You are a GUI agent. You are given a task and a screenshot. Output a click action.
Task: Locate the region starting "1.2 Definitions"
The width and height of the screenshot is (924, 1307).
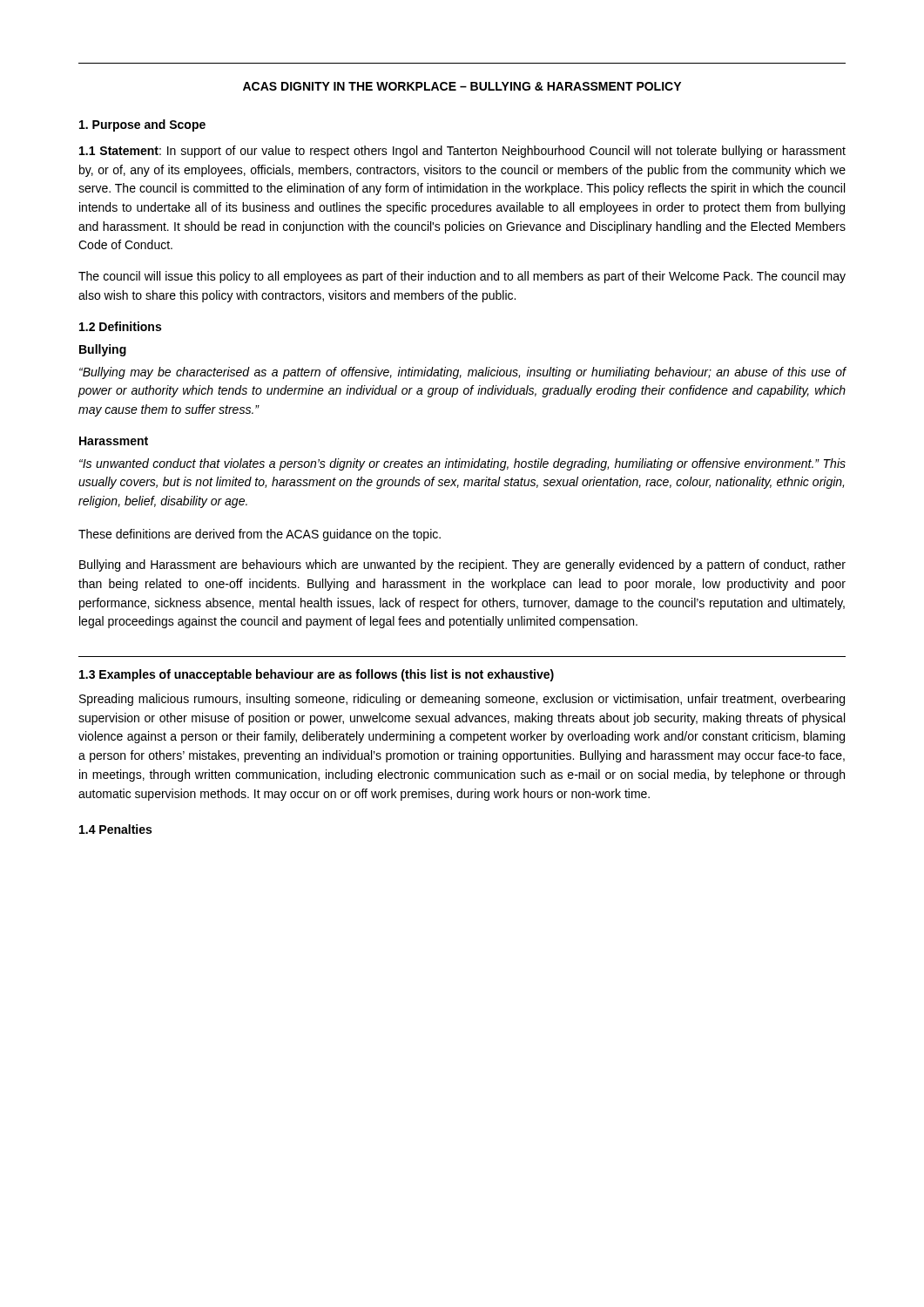pos(120,326)
